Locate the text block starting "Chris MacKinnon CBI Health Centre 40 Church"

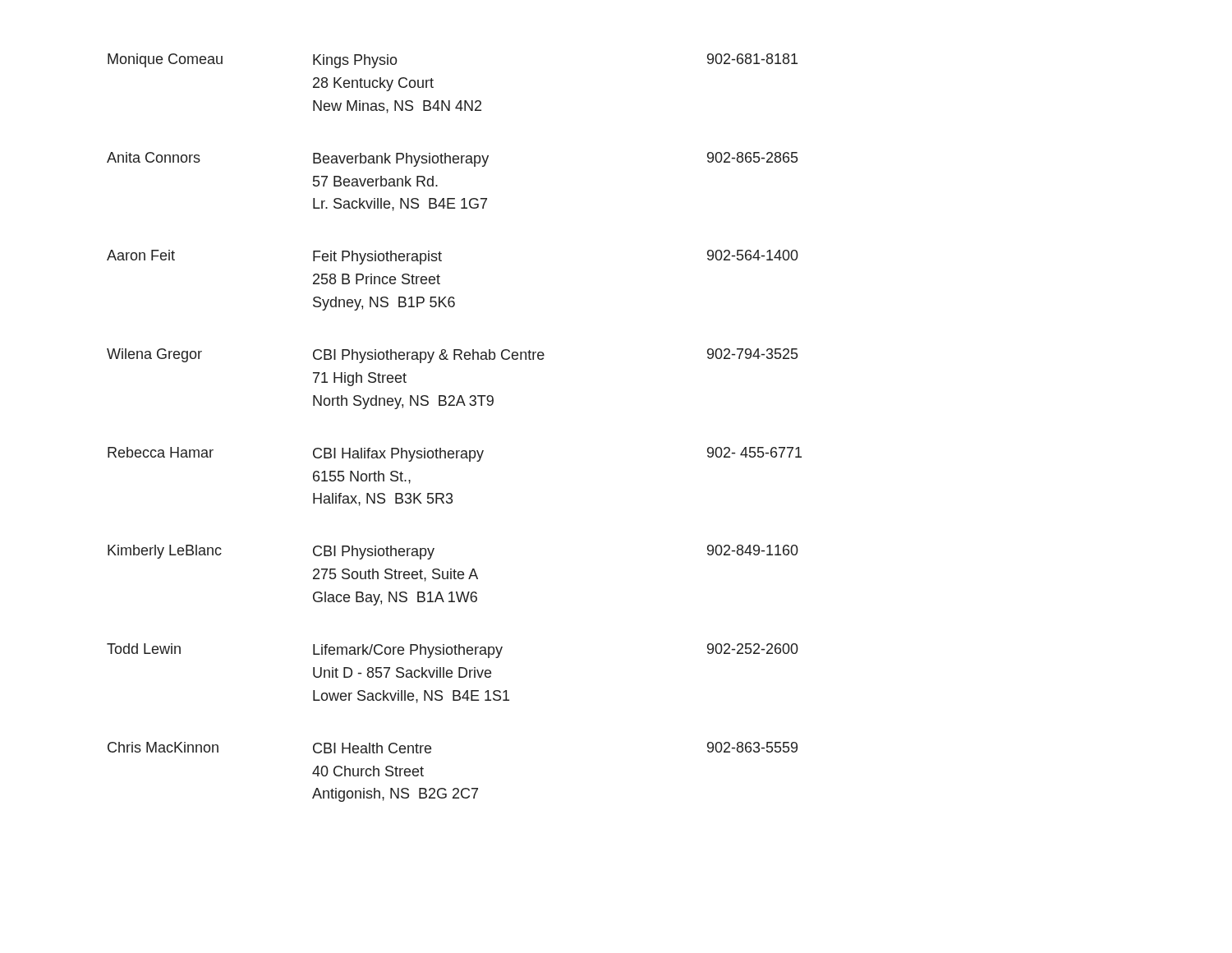point(166,748)
